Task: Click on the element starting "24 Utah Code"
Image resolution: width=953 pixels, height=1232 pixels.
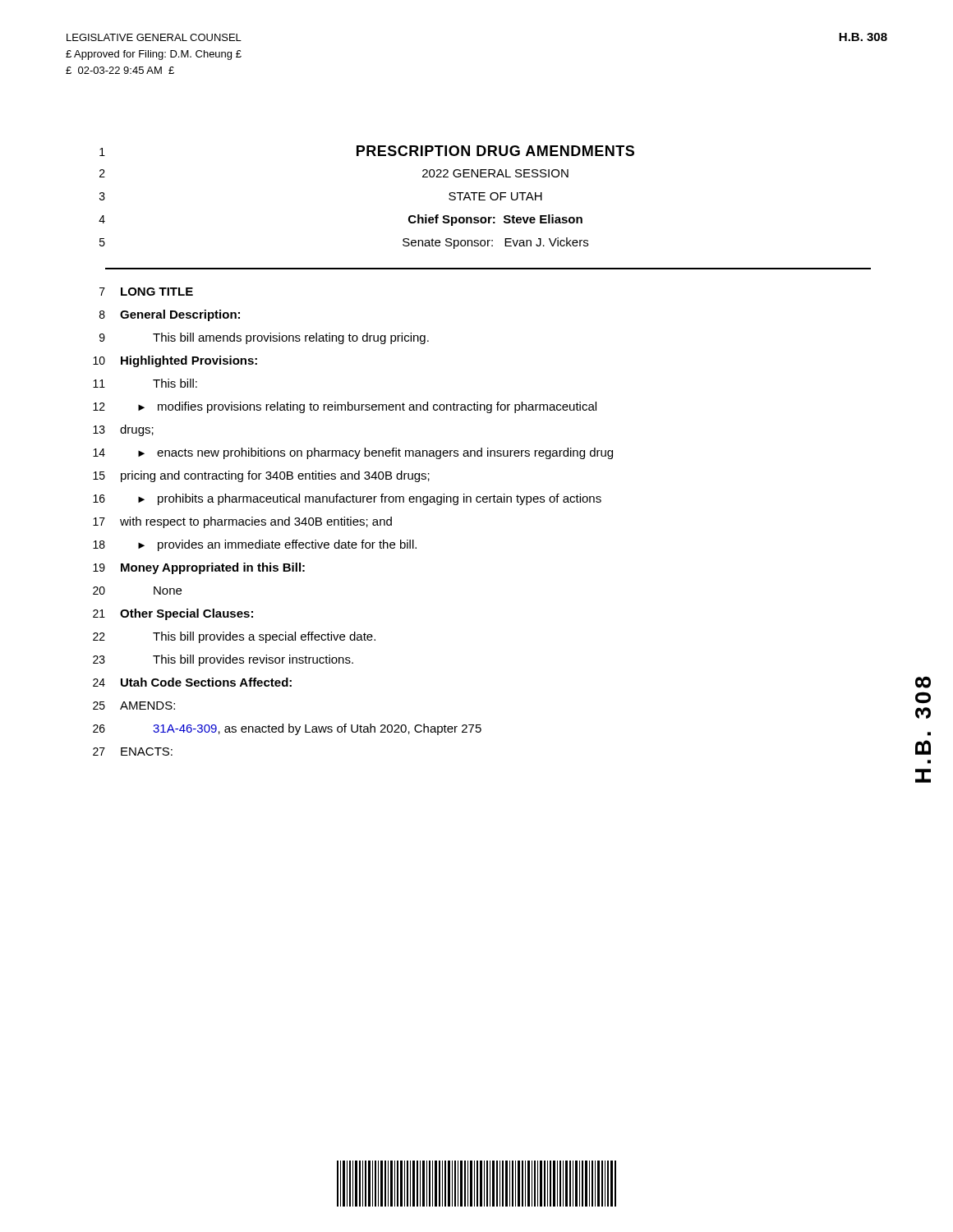Action: point(192,682)
